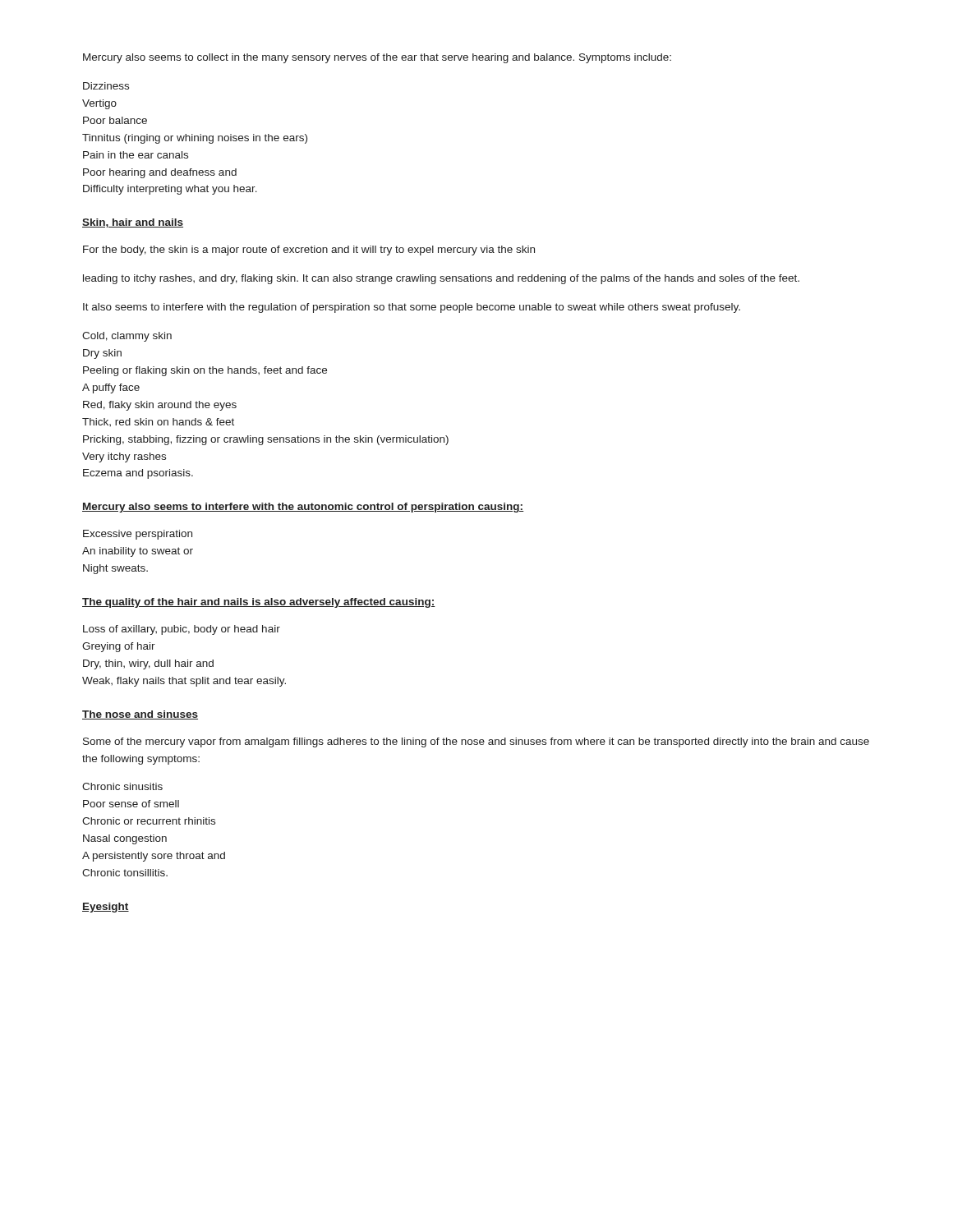Navigate to the text starting "Pain in the ear canals"
The height and width of the screenshot is (1232, 953).
(135, 154)
